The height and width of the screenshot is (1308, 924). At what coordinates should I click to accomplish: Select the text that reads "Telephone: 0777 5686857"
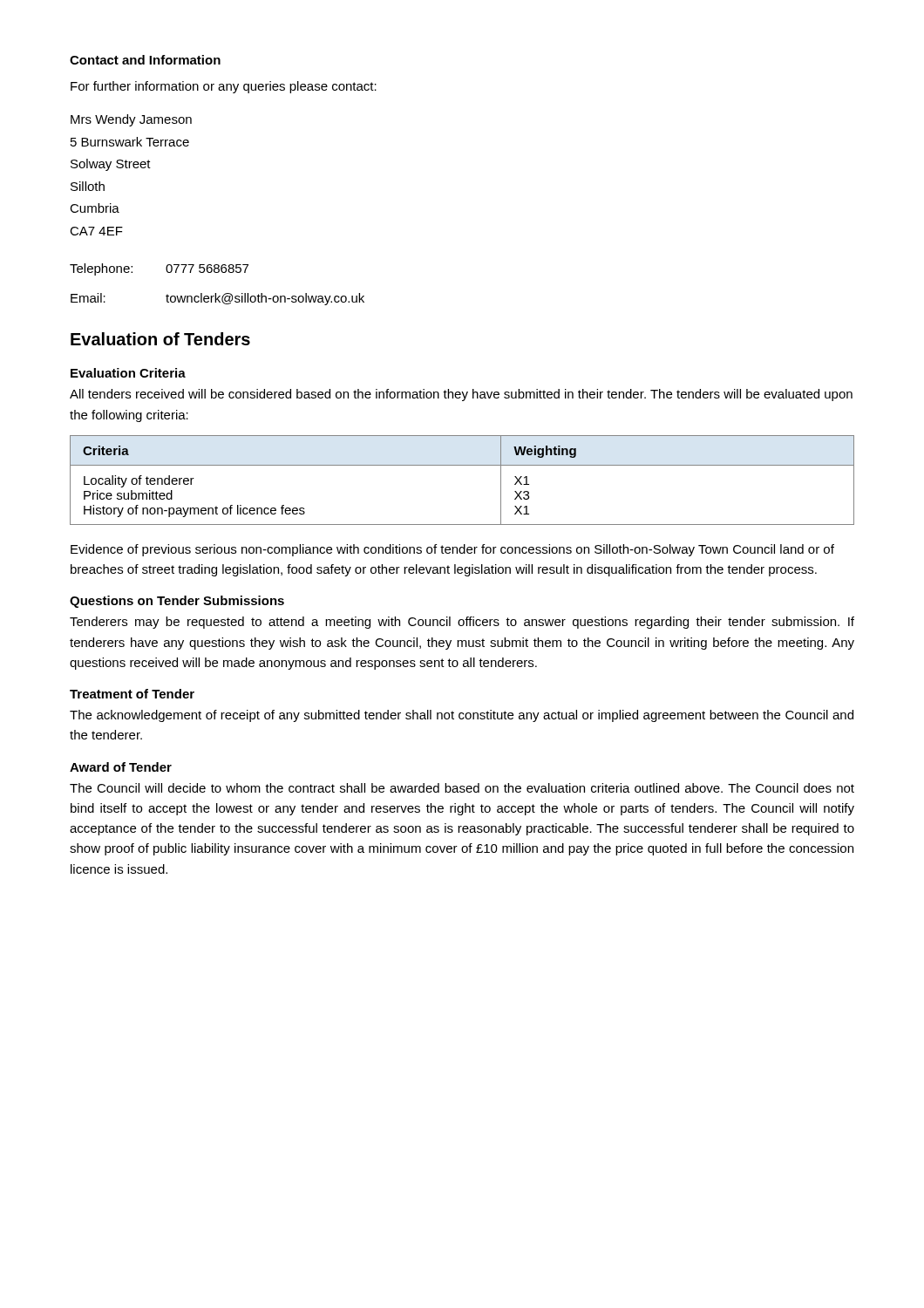click(x=160, y=269)
